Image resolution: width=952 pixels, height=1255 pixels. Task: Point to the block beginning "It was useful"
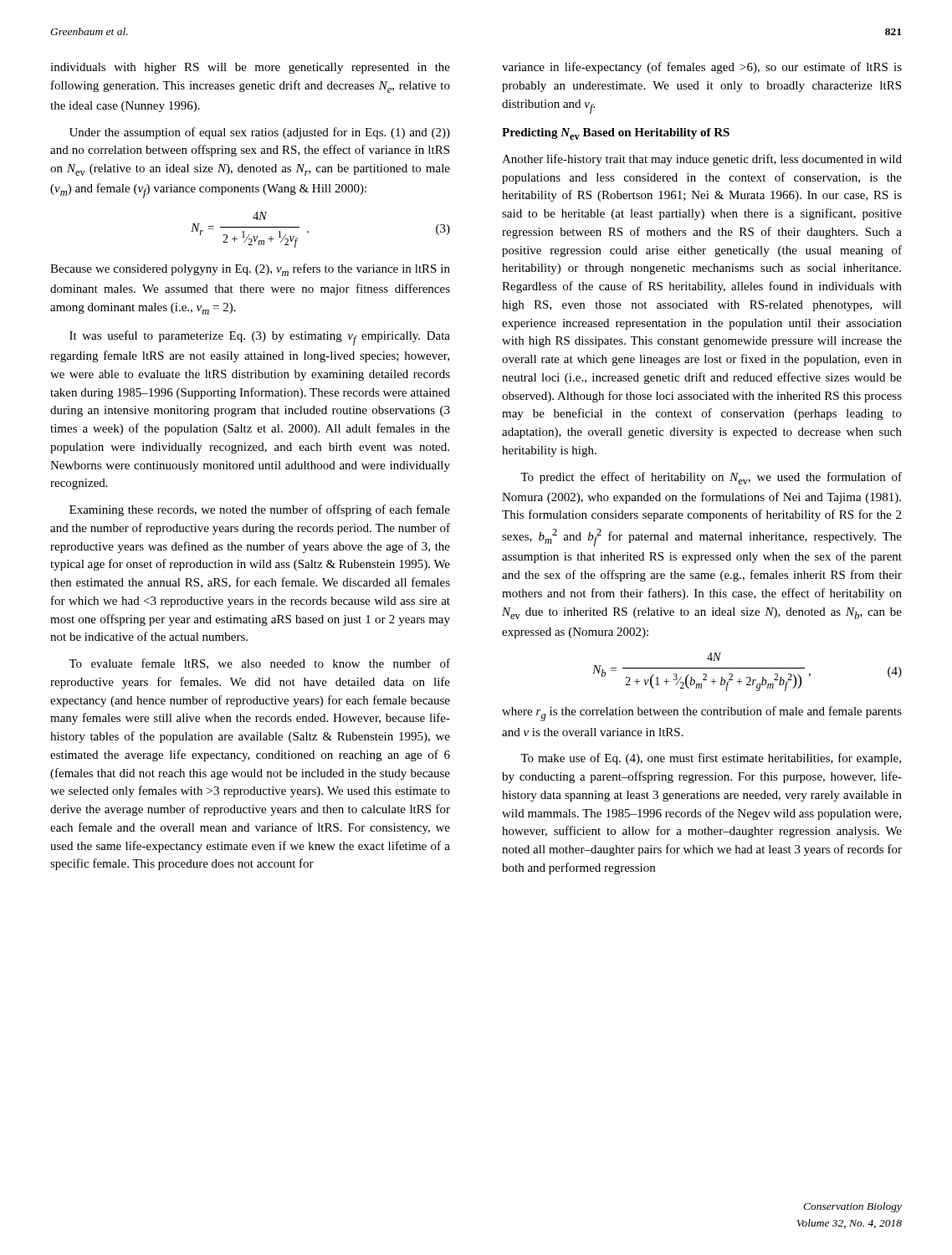250,410
